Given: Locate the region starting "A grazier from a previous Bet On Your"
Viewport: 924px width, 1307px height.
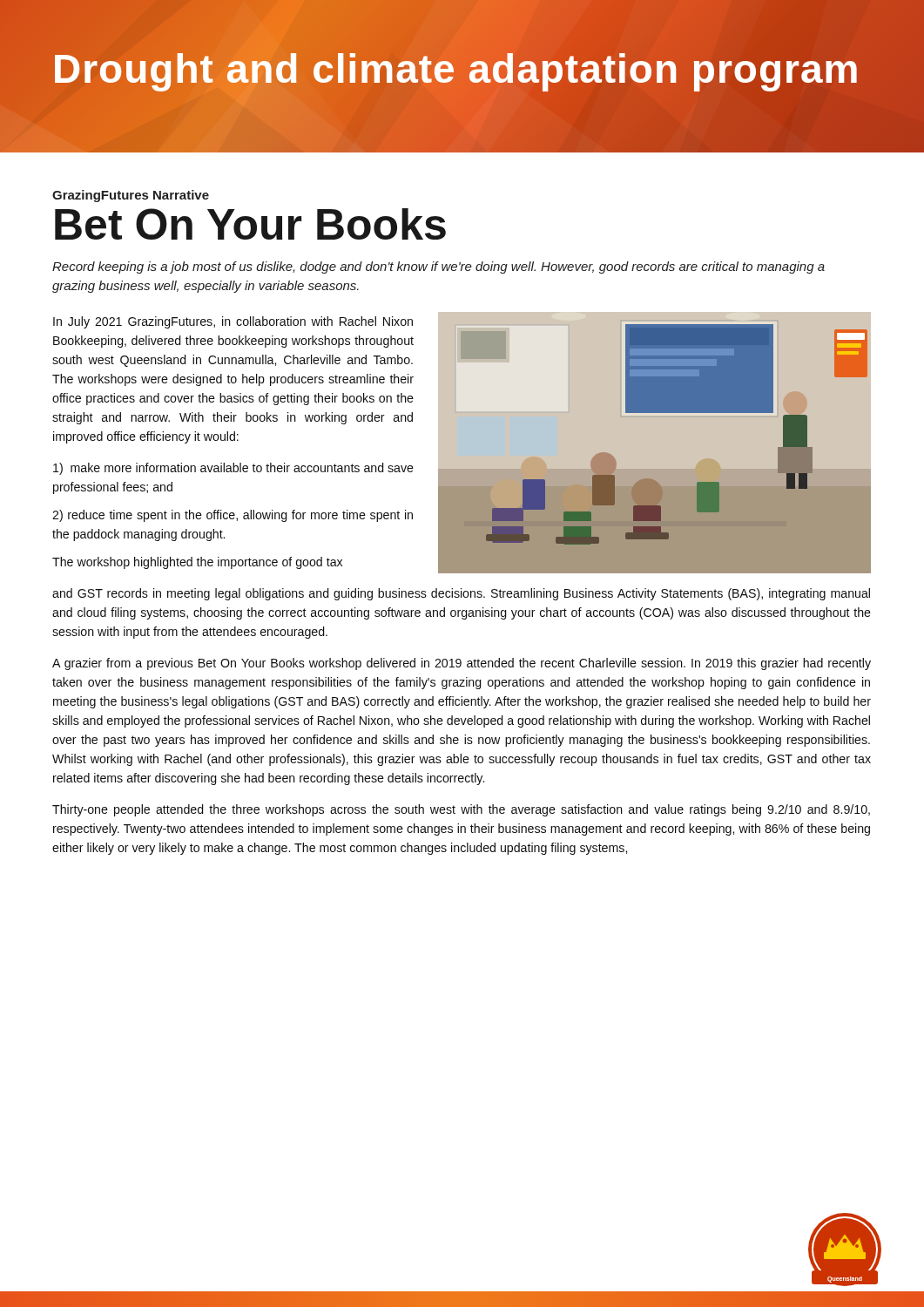Looking at the screenshot, I should (462, 720).
